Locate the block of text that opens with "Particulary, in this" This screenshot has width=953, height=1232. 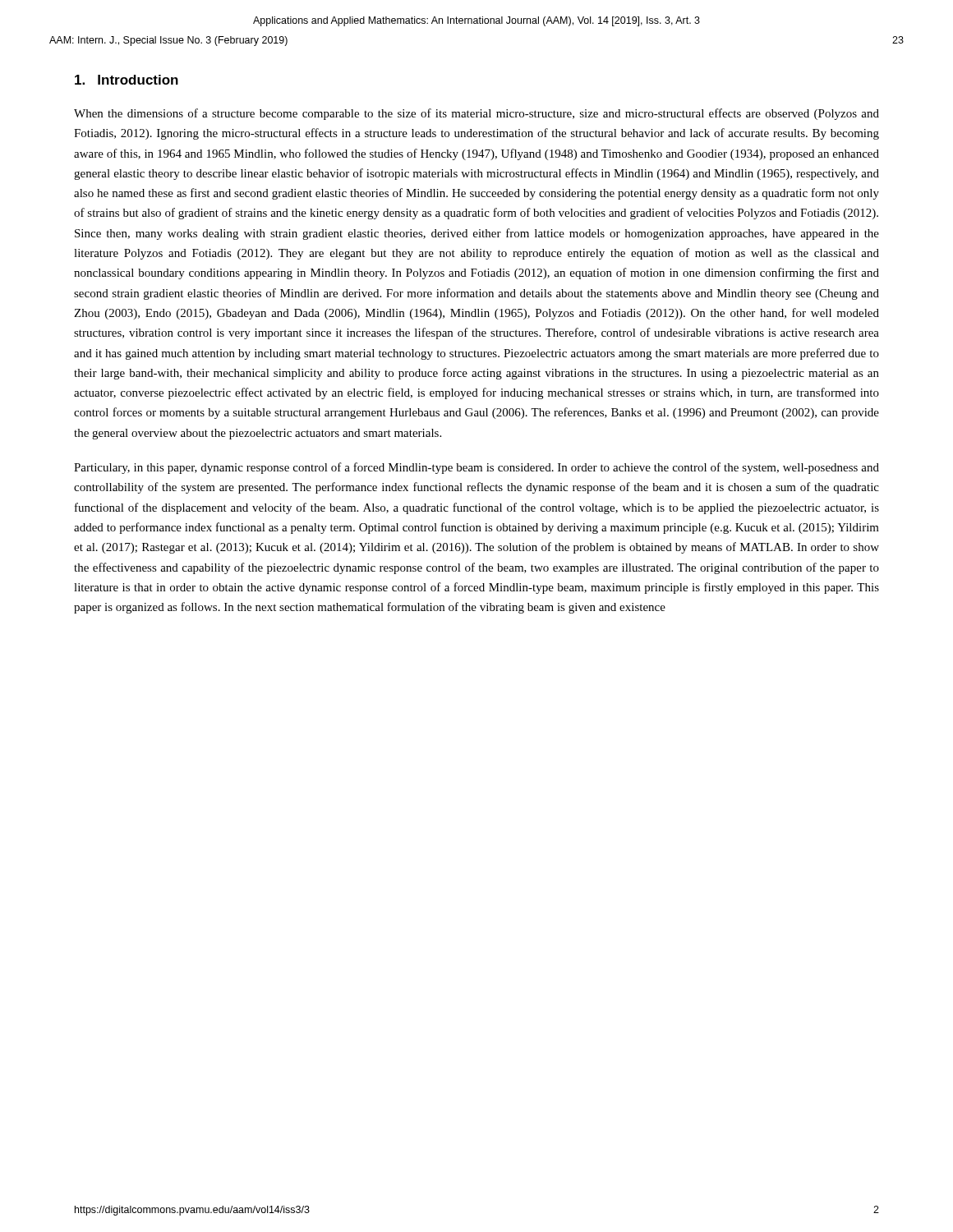(476, 537)
